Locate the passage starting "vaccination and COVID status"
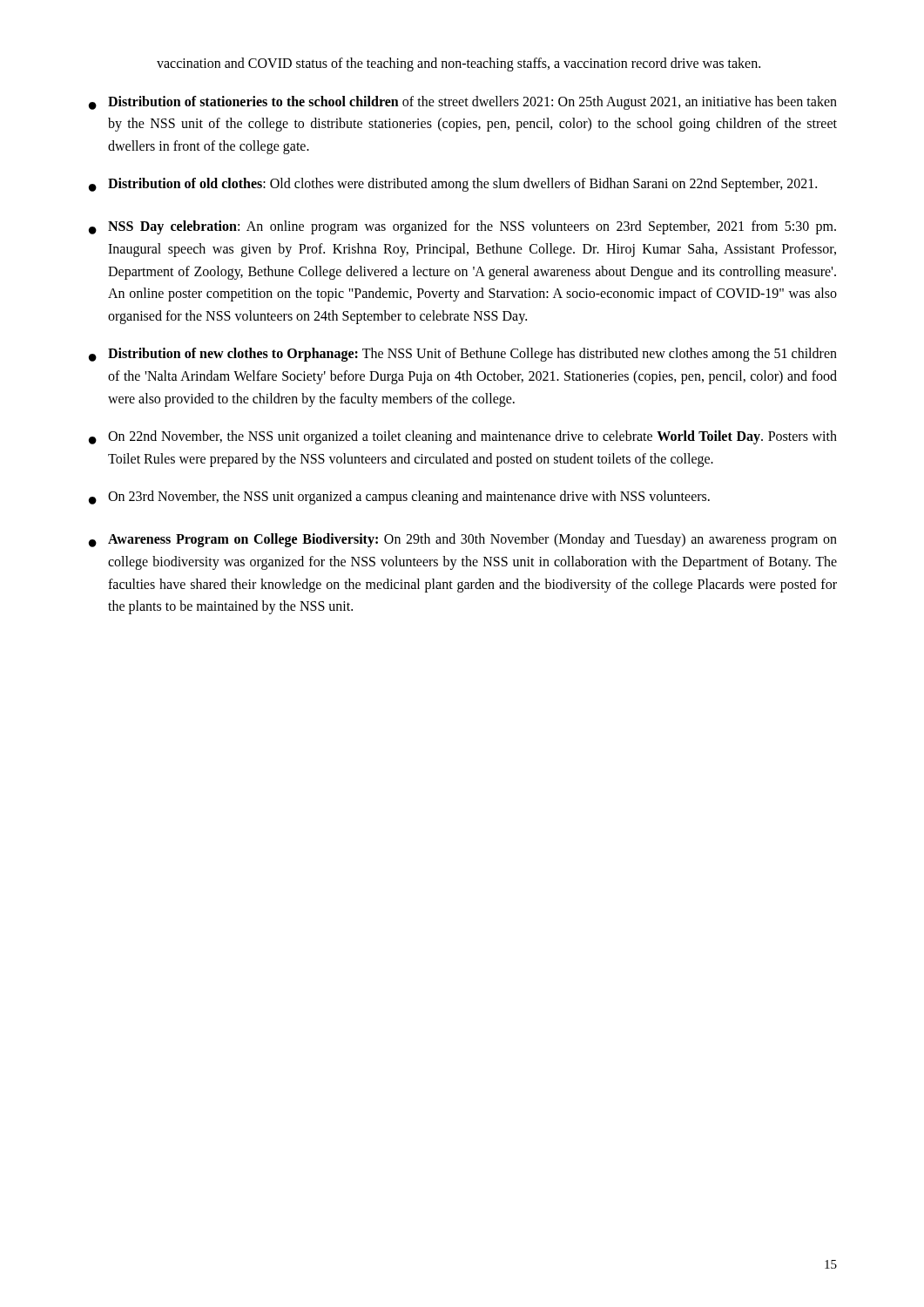 459,63
